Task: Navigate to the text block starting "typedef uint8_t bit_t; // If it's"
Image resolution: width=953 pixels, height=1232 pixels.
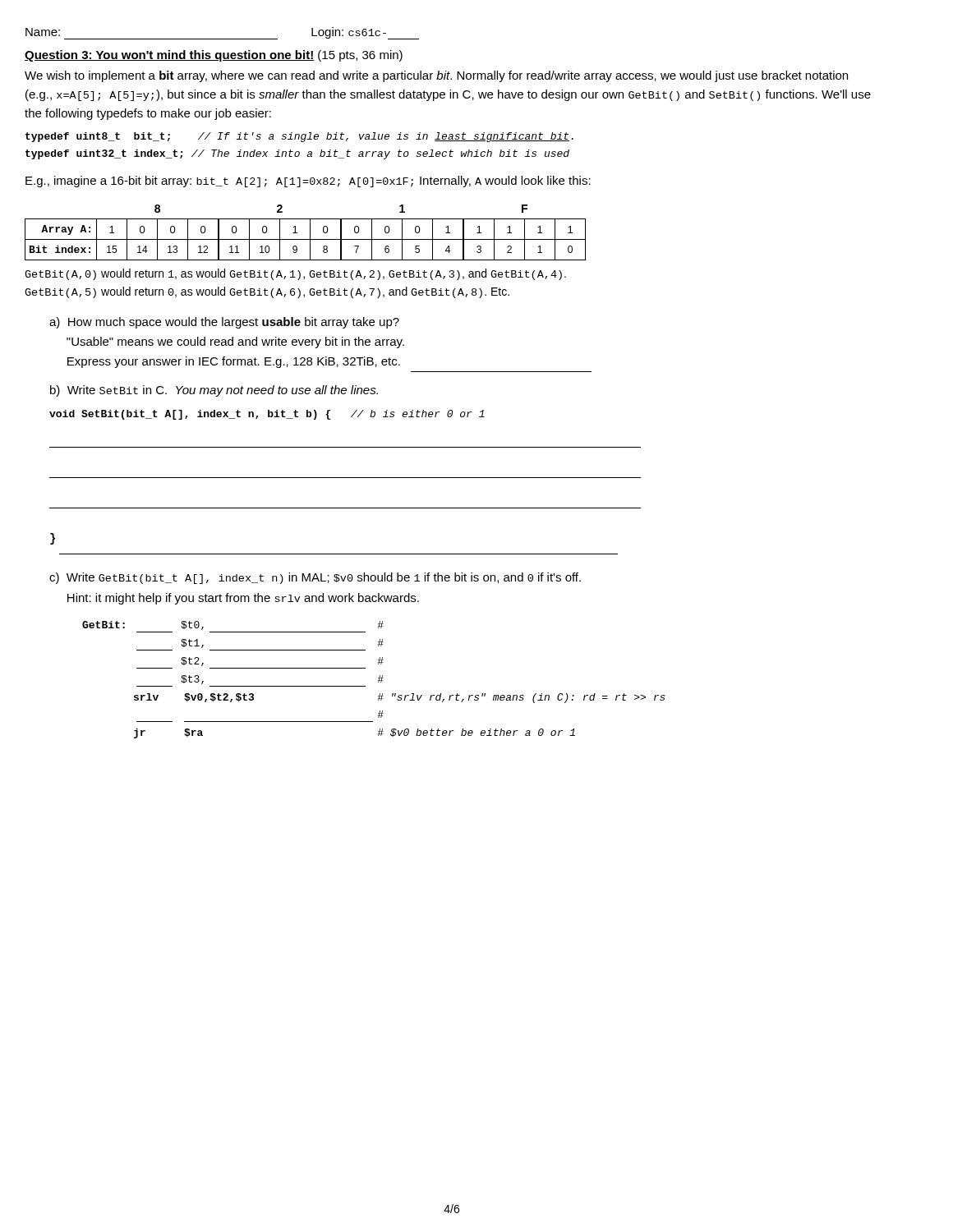Action: (x=452, y=146)
